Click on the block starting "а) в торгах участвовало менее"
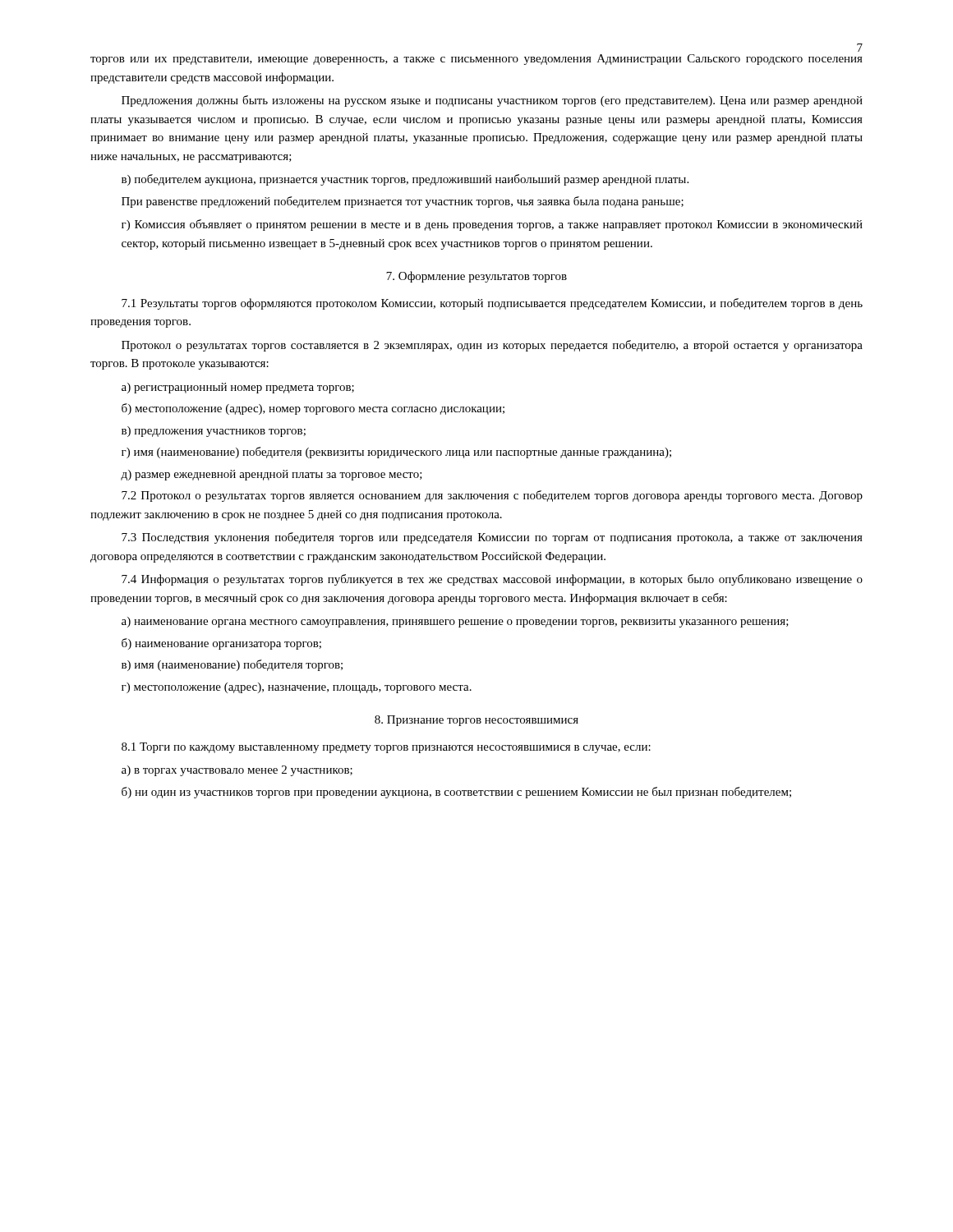This screenshot has width=953, height=1232. 237,771
